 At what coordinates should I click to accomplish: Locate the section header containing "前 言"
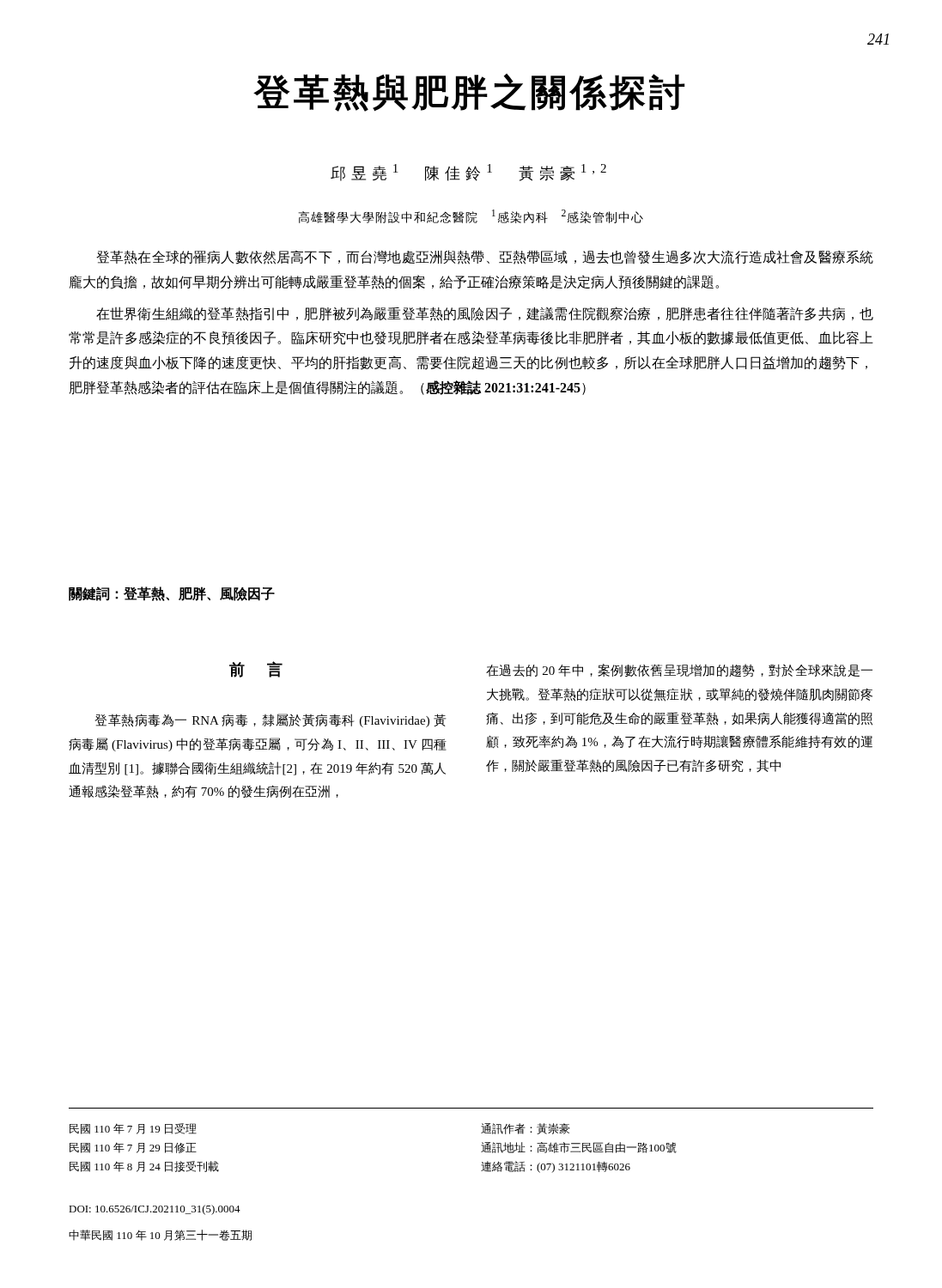click(x=258, y=670)
